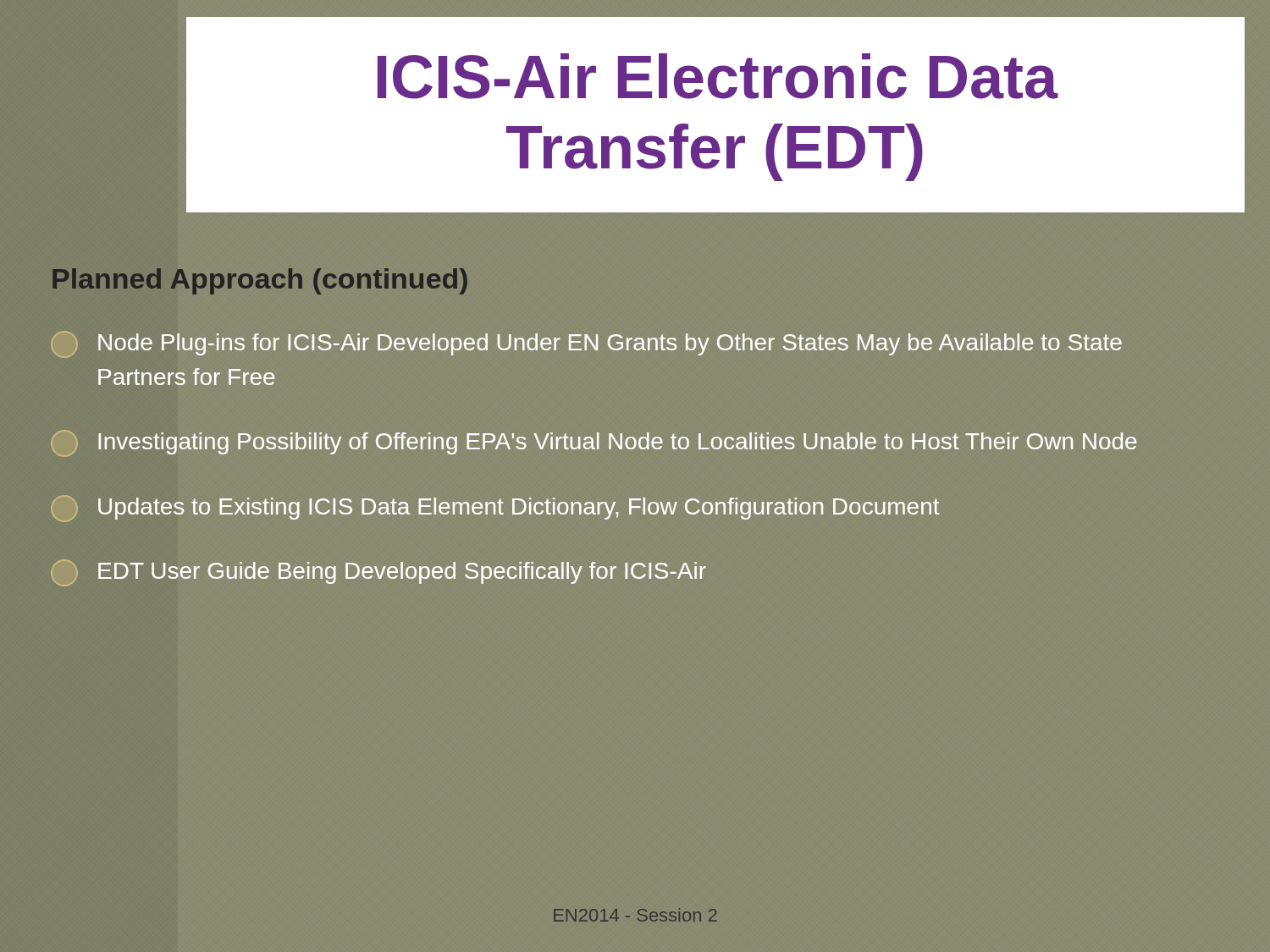Locate the passage starting "EDT User Guide Being Developed Specifically for"
Viewport: 1270px width, 952px height.
[627, 572]
